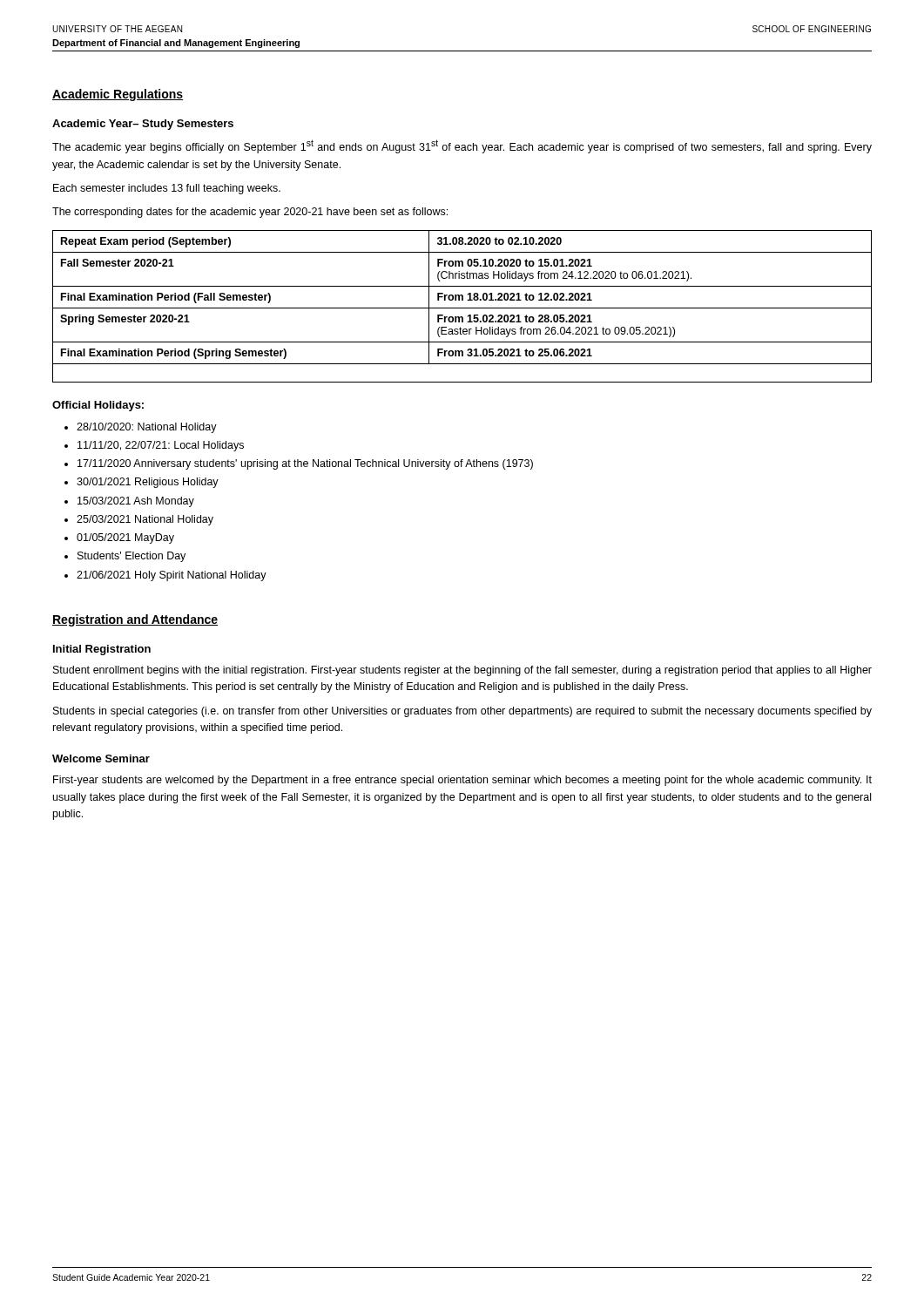Point to "Registration and Attendance"
This screenshot has height=1307, width=924.
point(135,619)
